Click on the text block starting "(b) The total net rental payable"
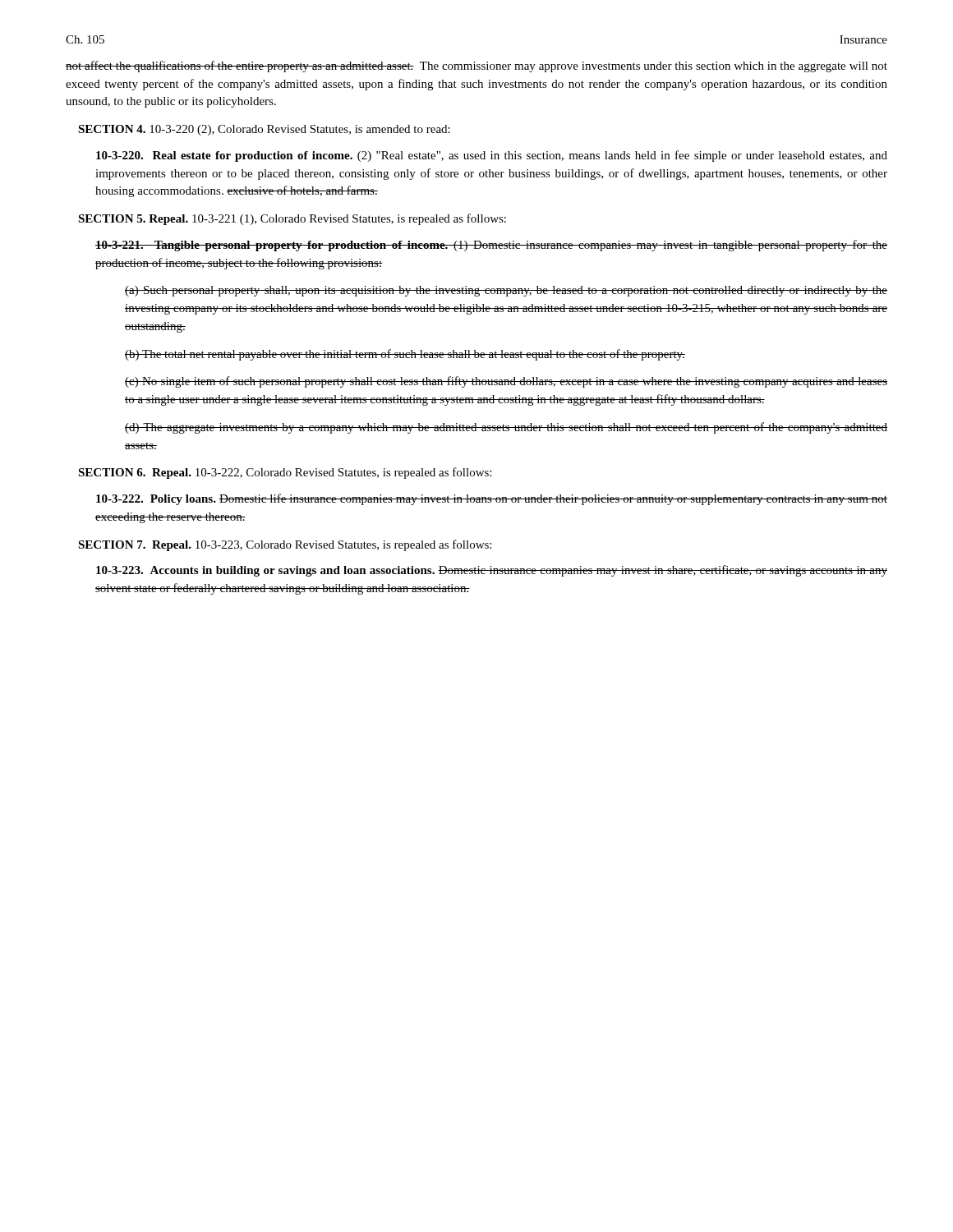 405,354
